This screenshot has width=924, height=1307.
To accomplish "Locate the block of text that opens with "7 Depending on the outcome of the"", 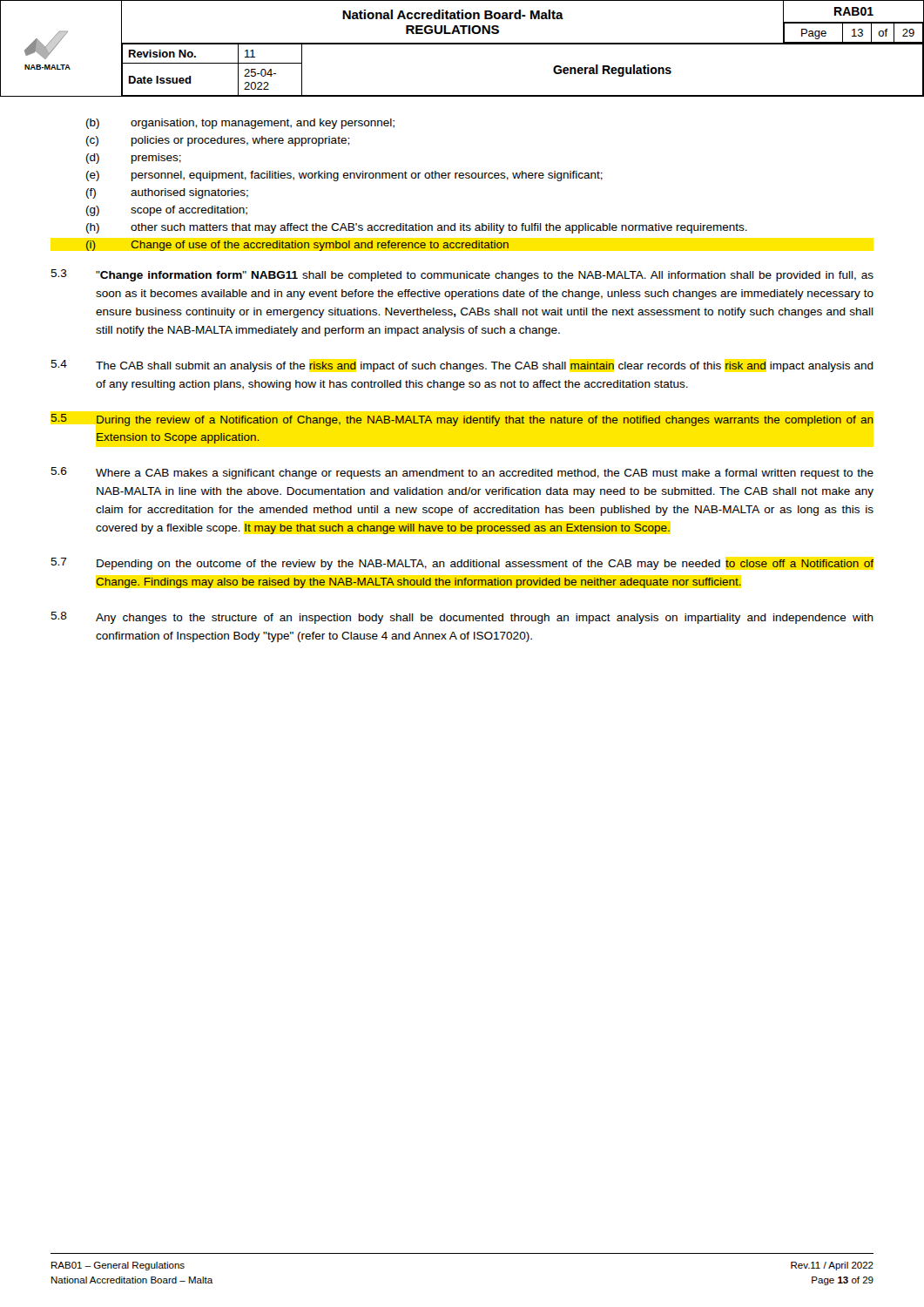I will click(462, 573).
